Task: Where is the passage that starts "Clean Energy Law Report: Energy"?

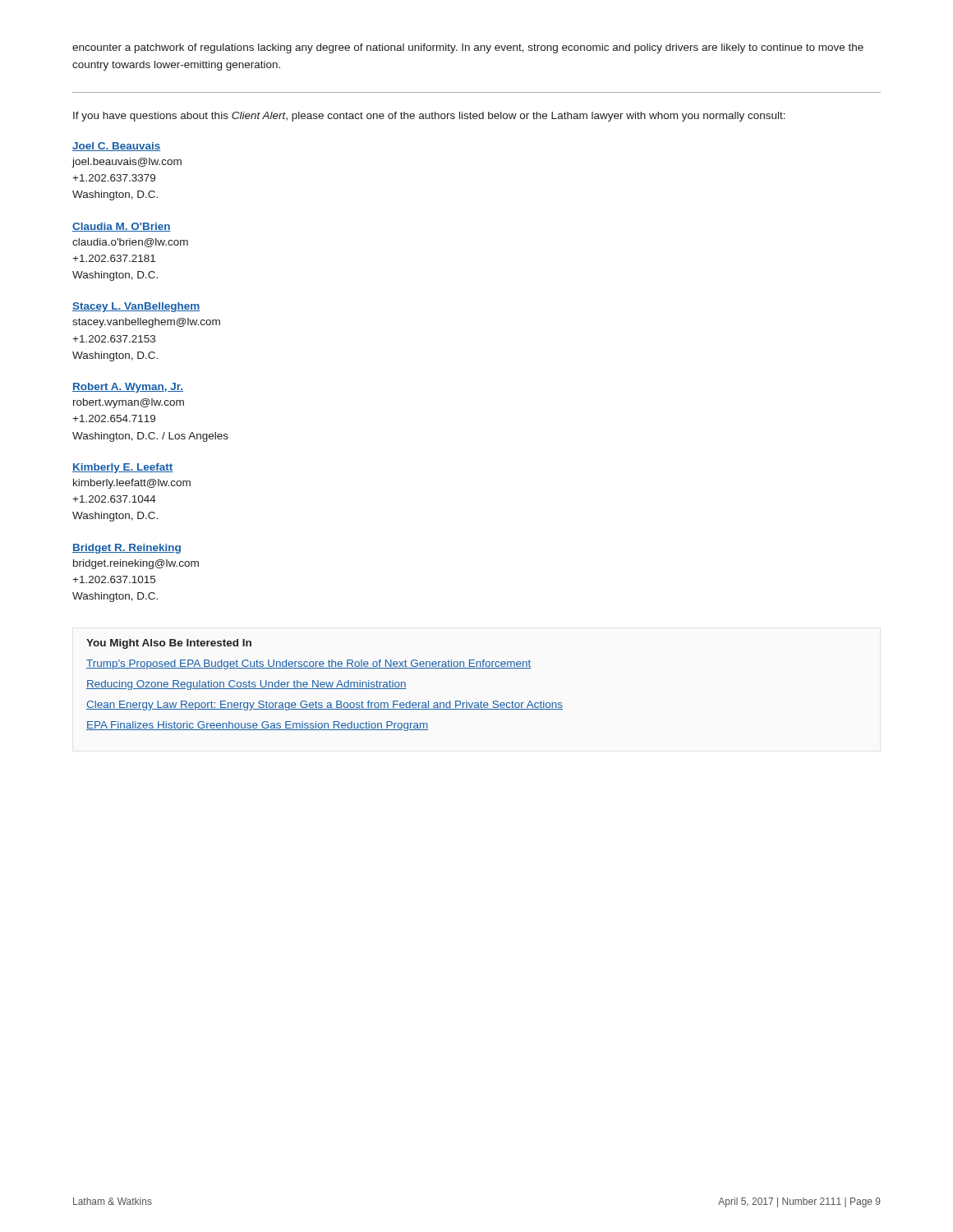Action: (x=325, y=704)
